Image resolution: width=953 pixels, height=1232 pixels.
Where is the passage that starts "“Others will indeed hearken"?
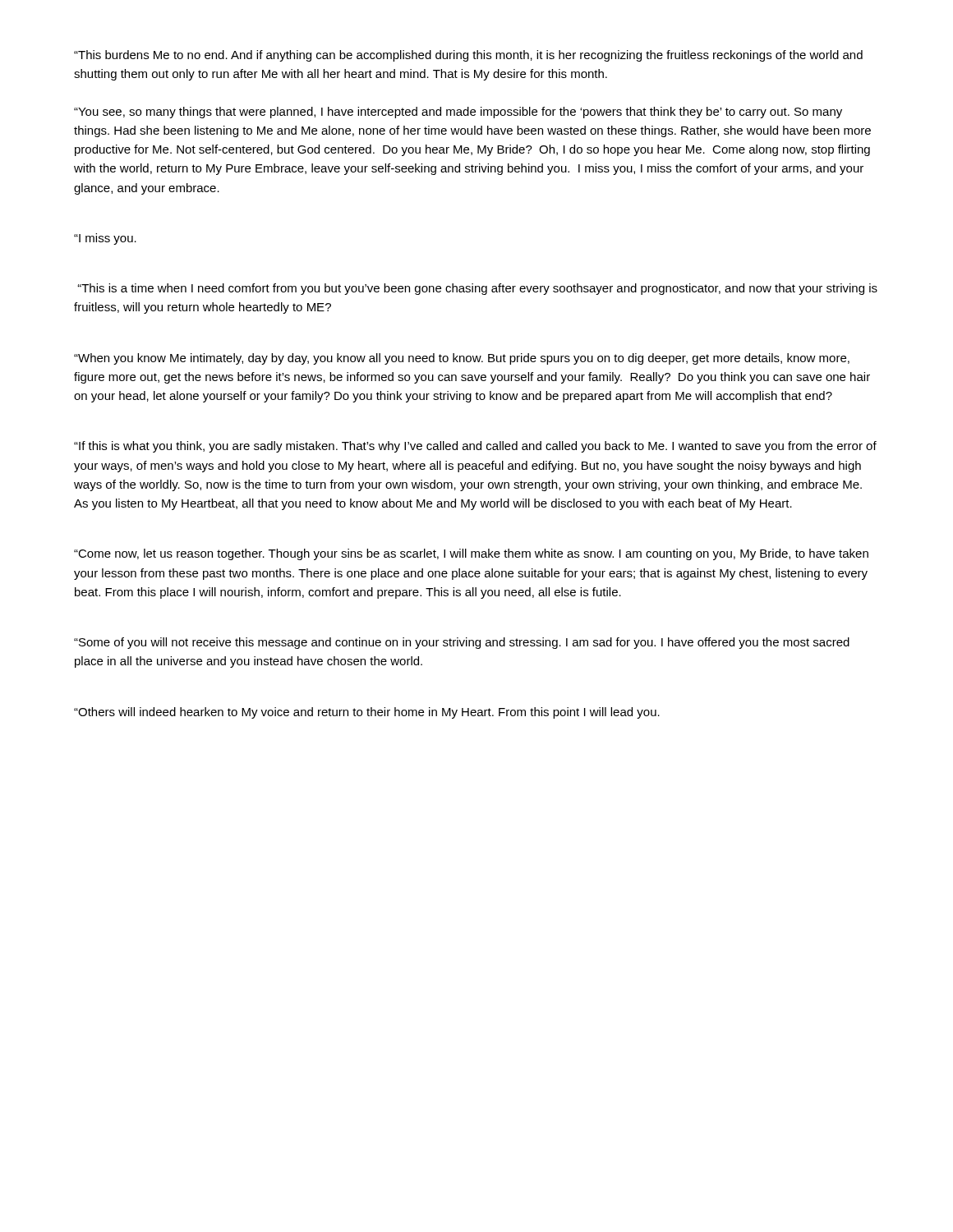click(x=367, y=711)
